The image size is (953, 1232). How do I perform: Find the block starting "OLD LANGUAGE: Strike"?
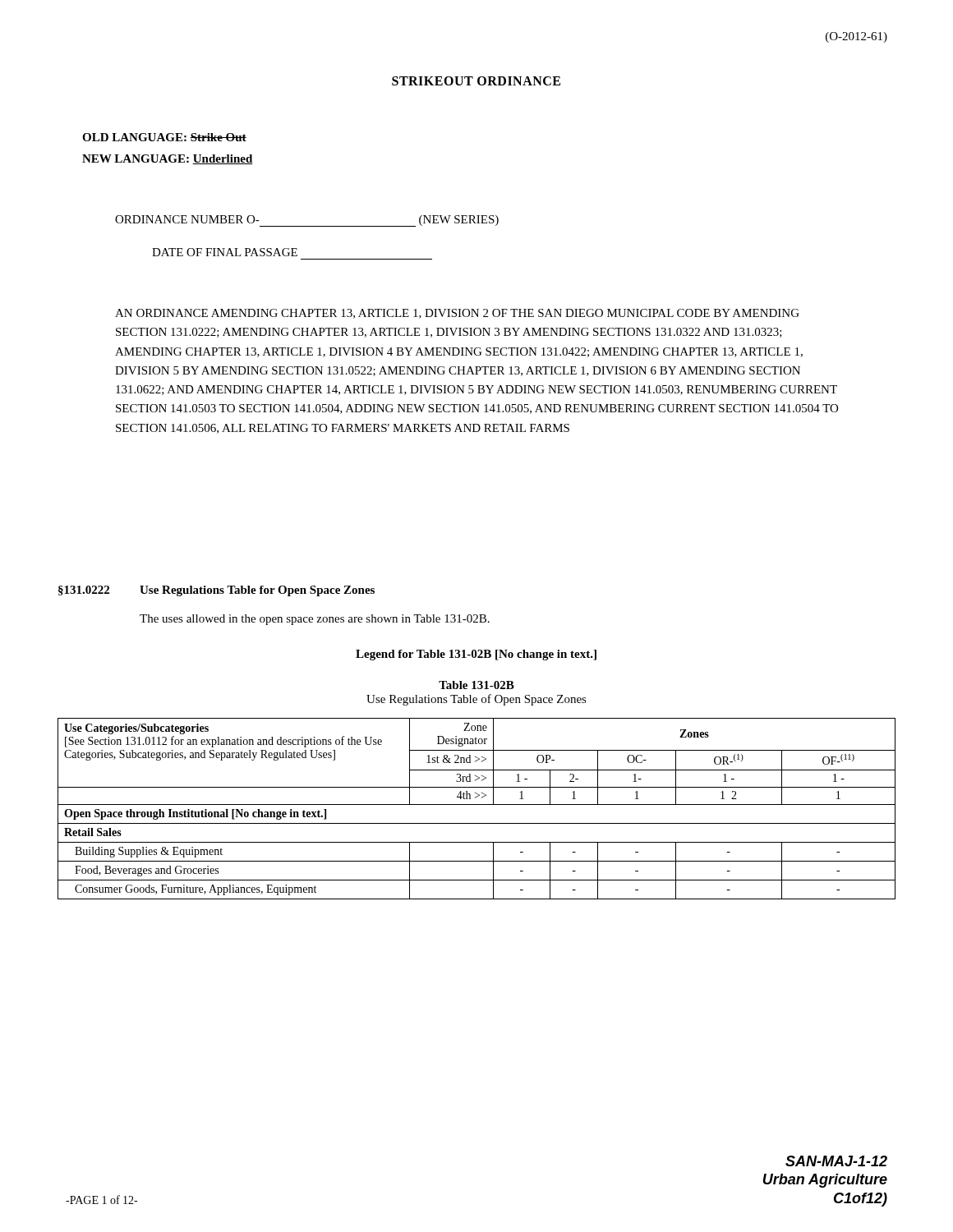coord(167,148)
